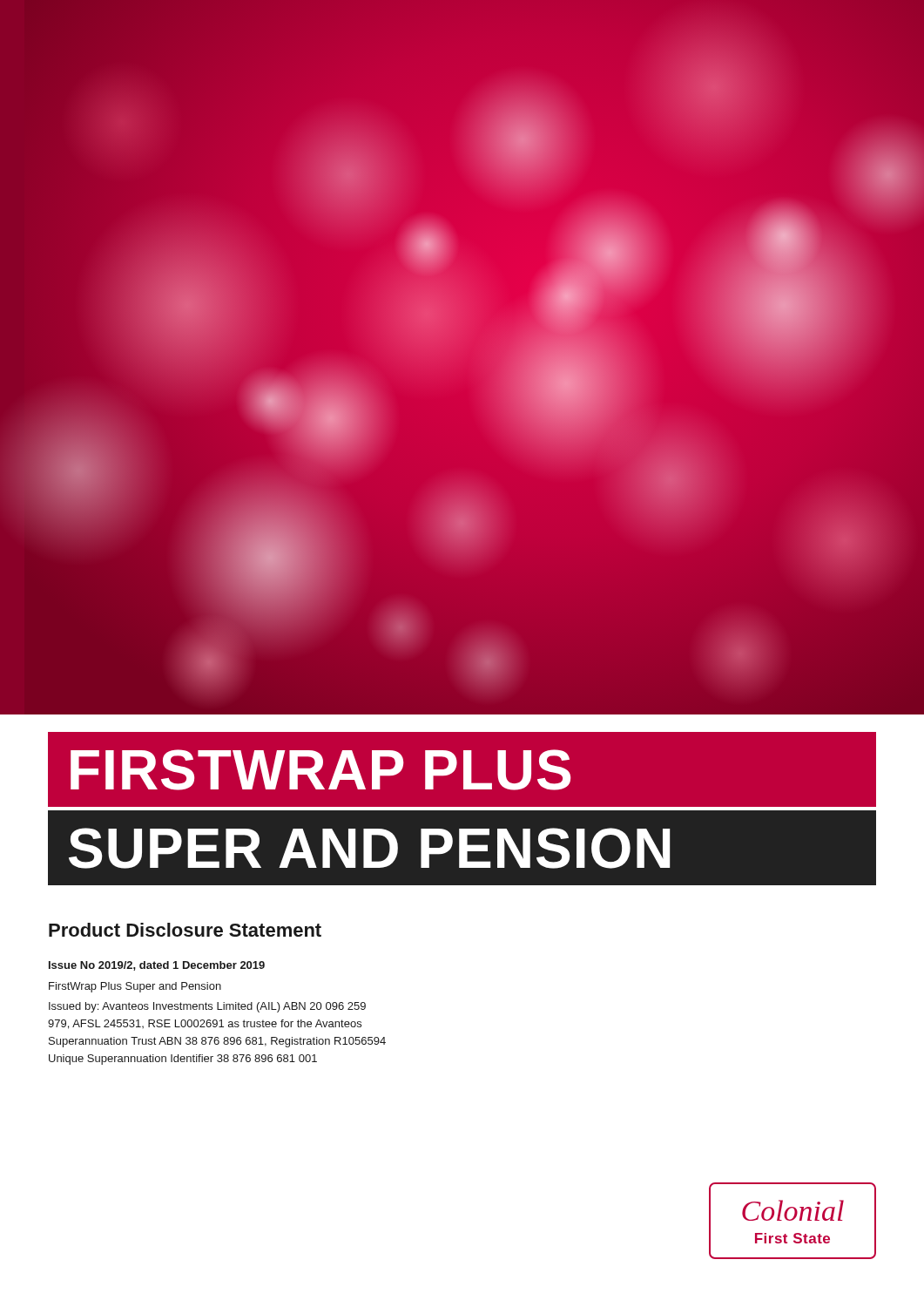Find the logo
Image resolution: width=924 pixels, height=1307 pixels.
click(x=793, y=1221)
